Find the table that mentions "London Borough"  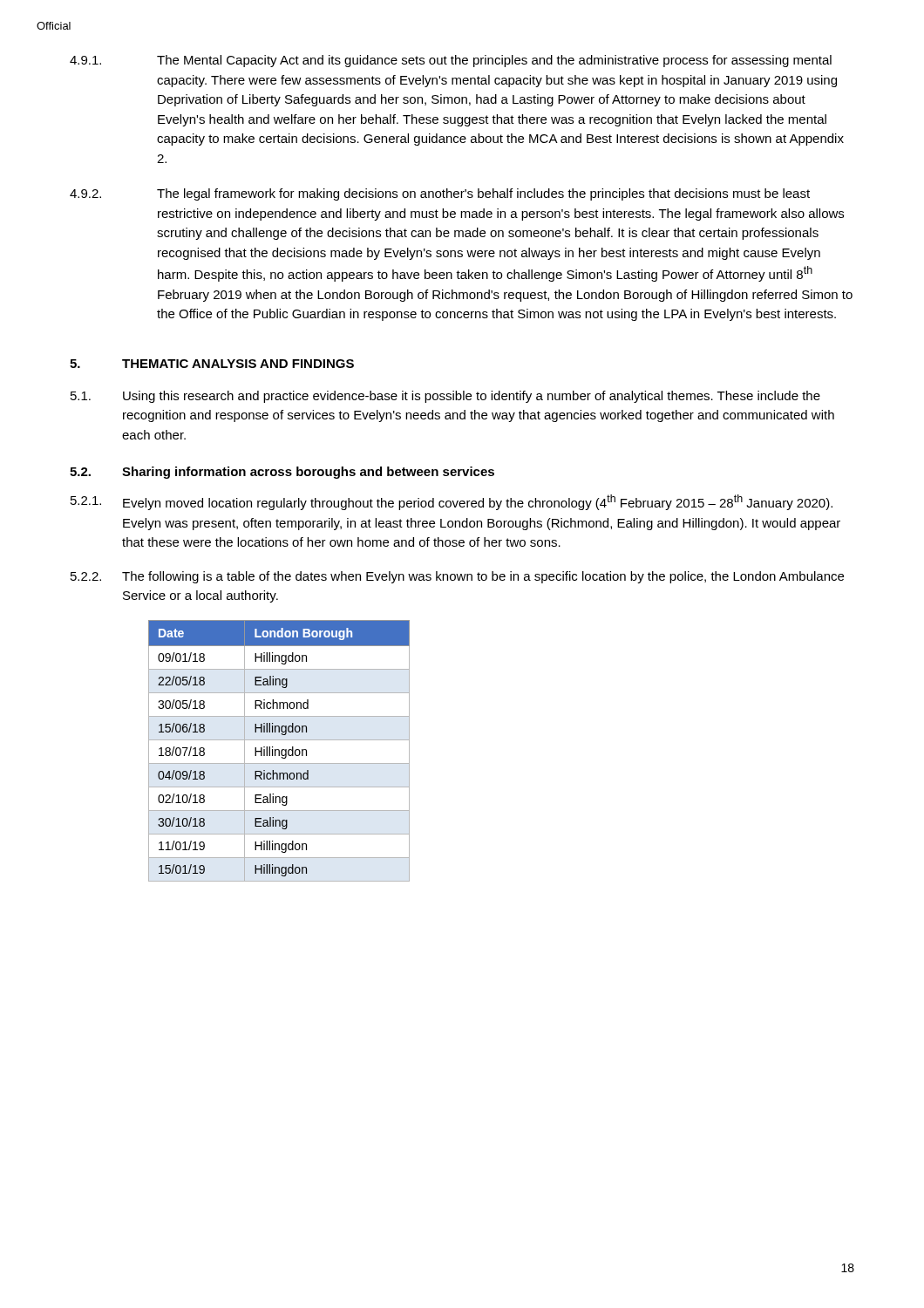[501, 750]
